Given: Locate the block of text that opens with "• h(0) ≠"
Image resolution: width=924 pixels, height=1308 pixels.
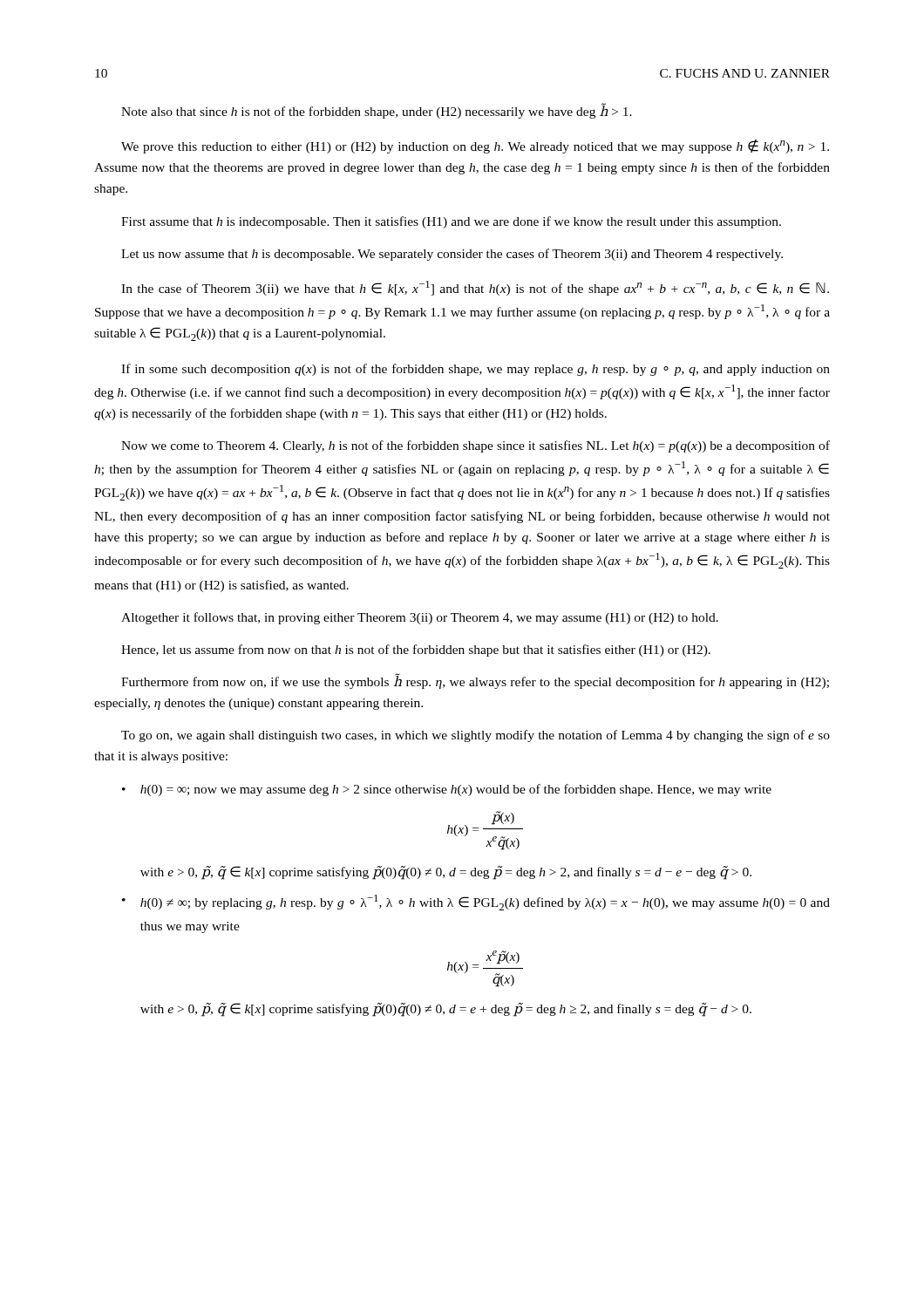Looking at the screenshot, I should (x=475, y=954).
